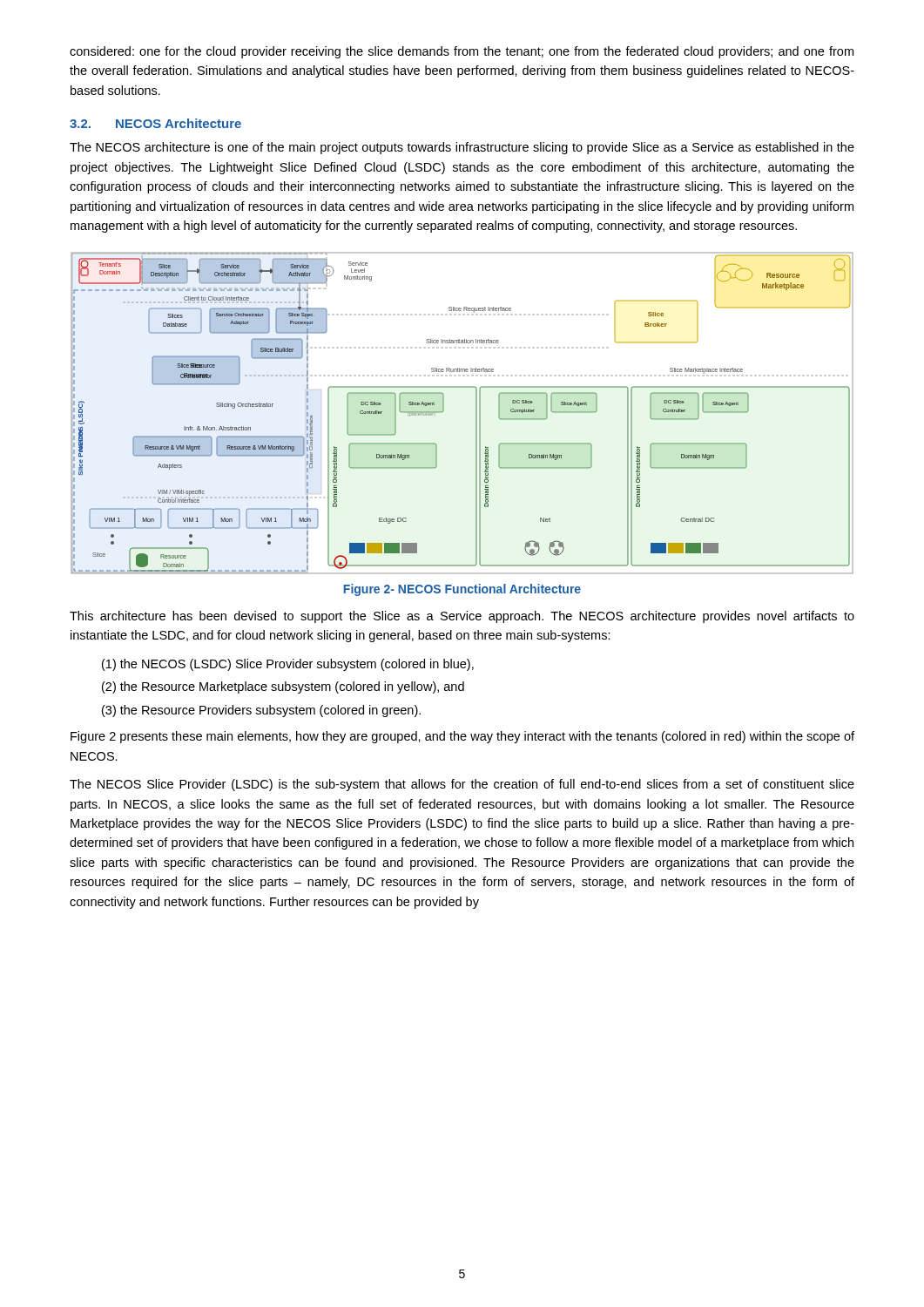Point to the element starting "This architecture has been devised to"
This screenshot has height=1307, width=924.
[462, 626]
